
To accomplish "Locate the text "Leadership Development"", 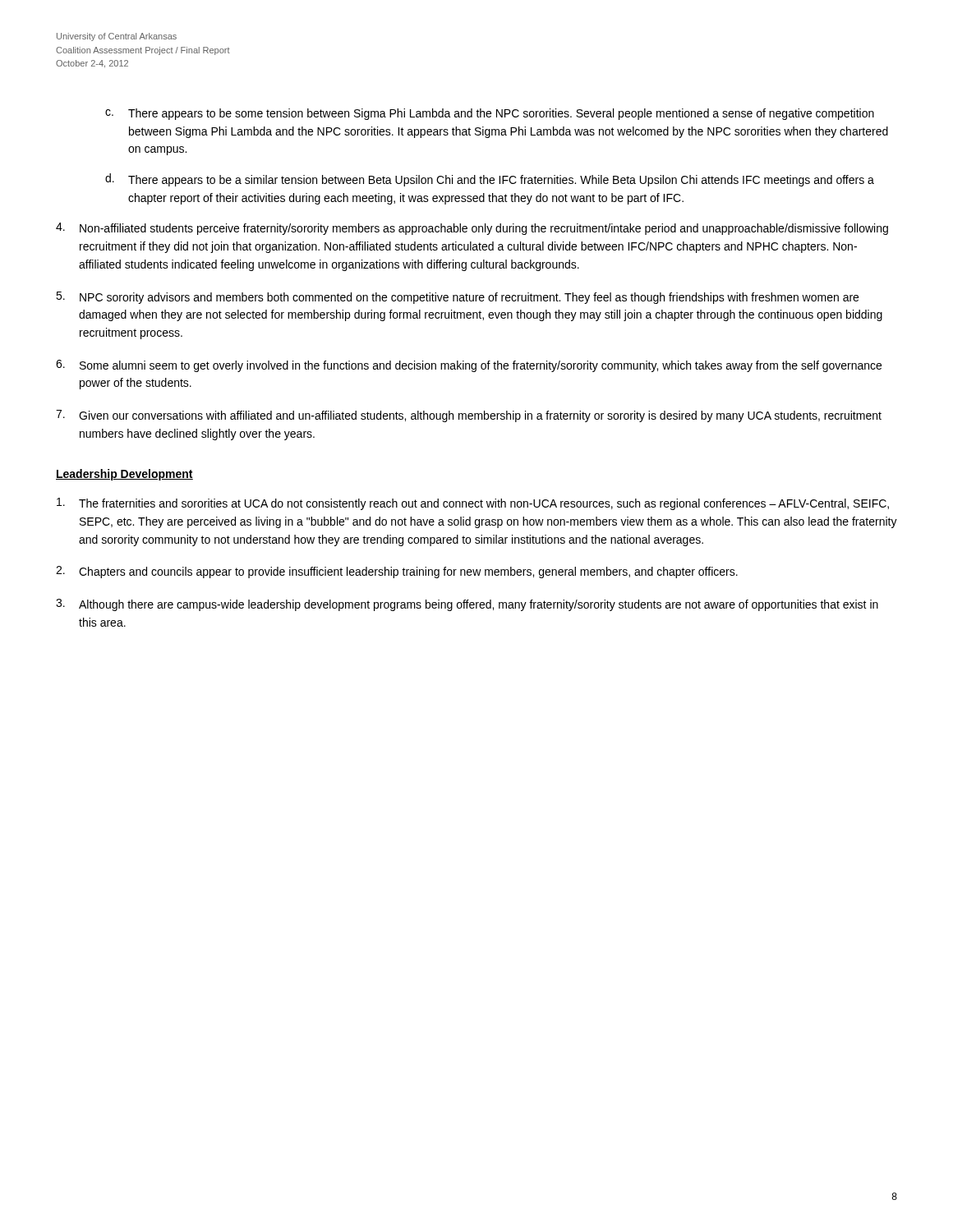I will point(124,474).
